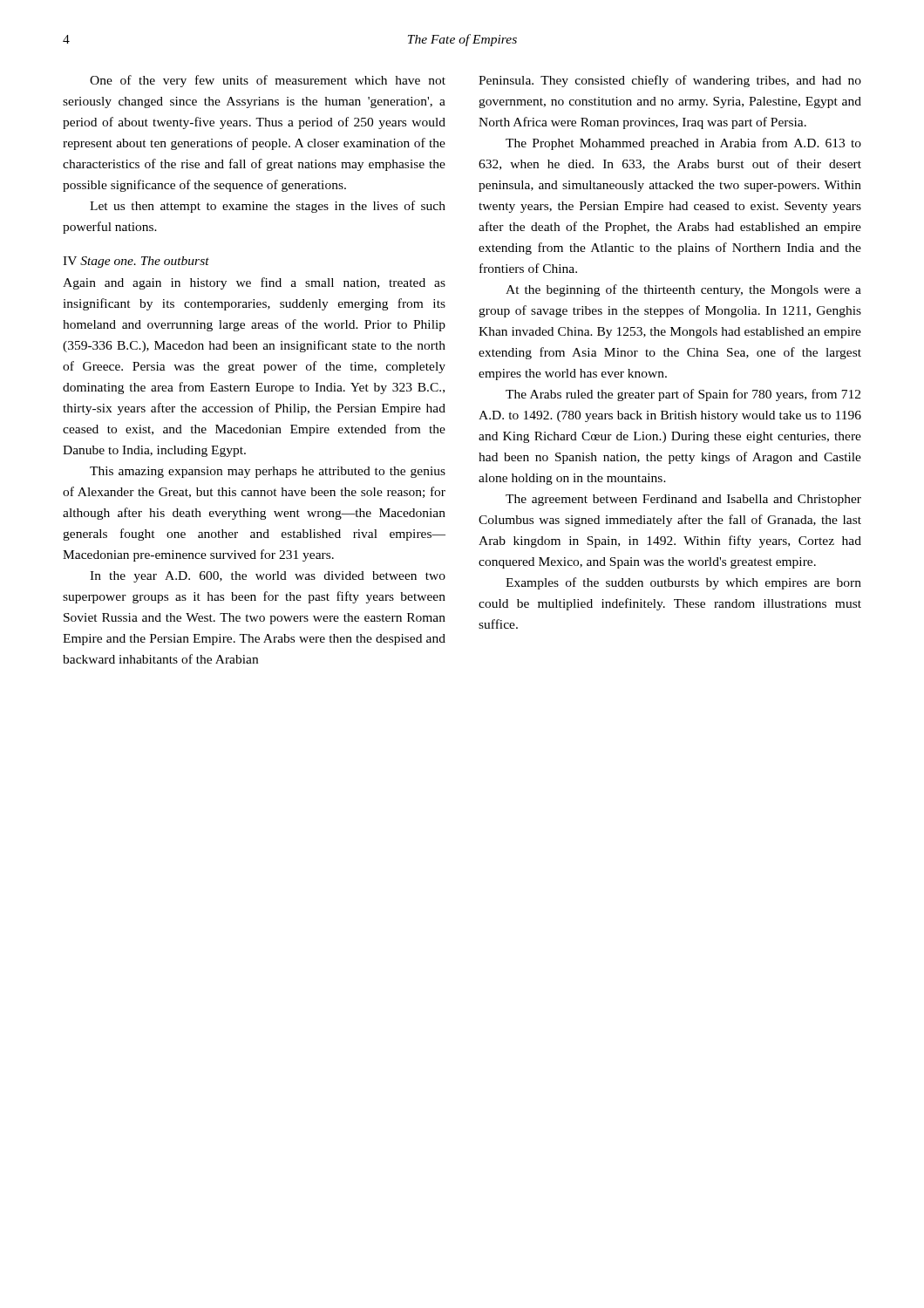Locate the text block with the text "Examples of the"
This screenshot has height=1308, width=924.
tap(670, 604)
